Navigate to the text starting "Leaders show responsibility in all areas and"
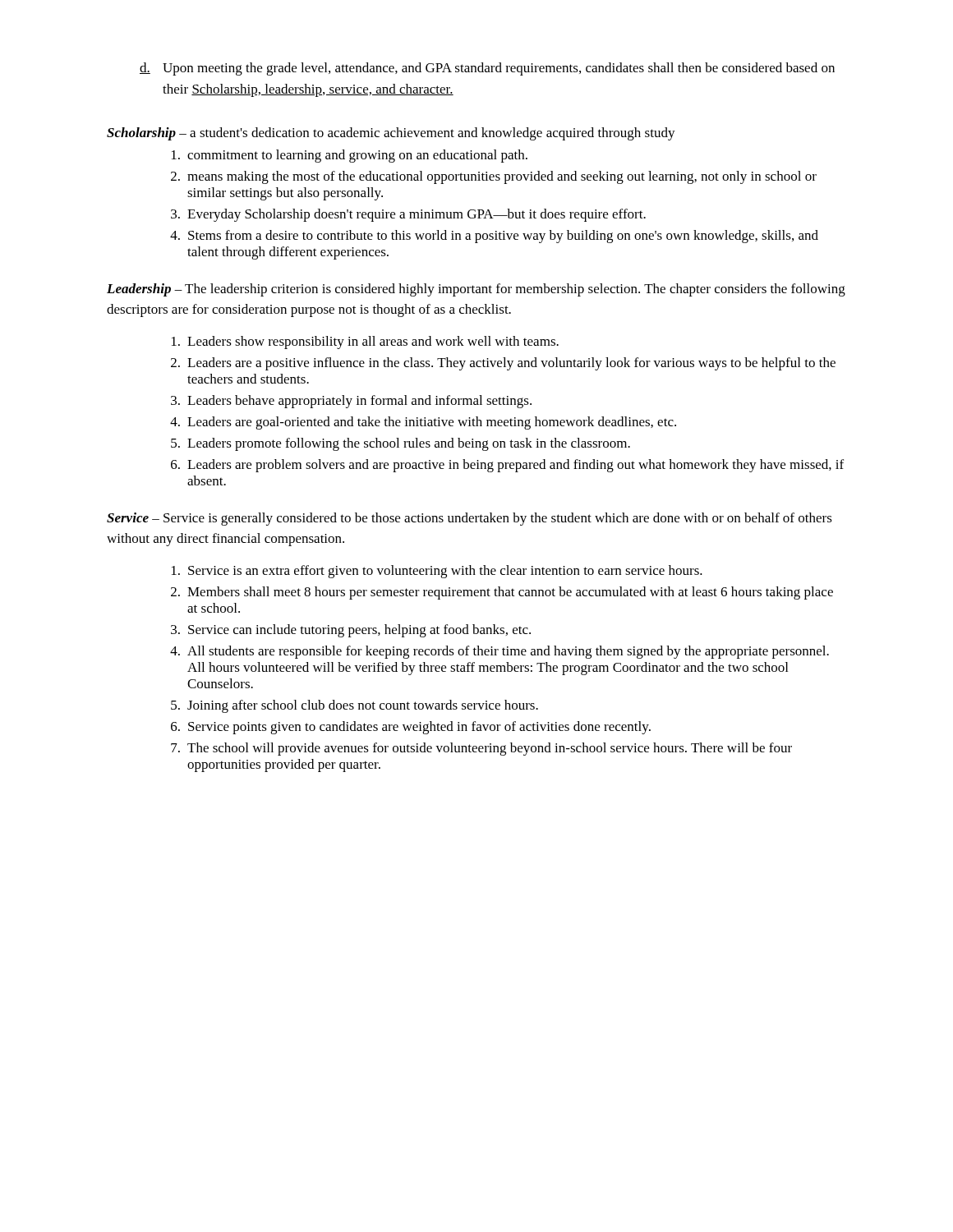953x1232 pixels. coord(501,341)
